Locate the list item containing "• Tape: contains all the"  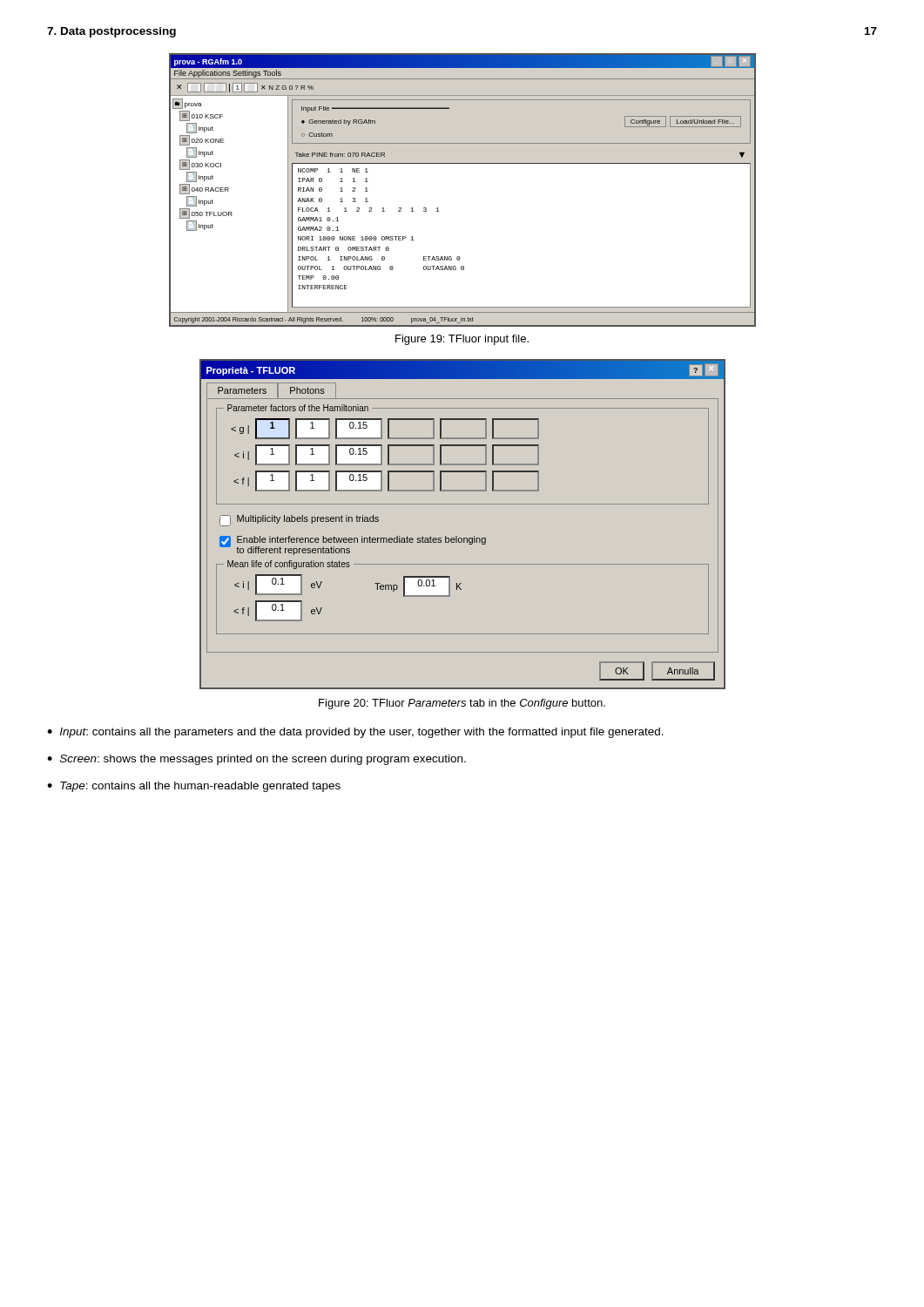pyautogui.click(x=194, y=786)
